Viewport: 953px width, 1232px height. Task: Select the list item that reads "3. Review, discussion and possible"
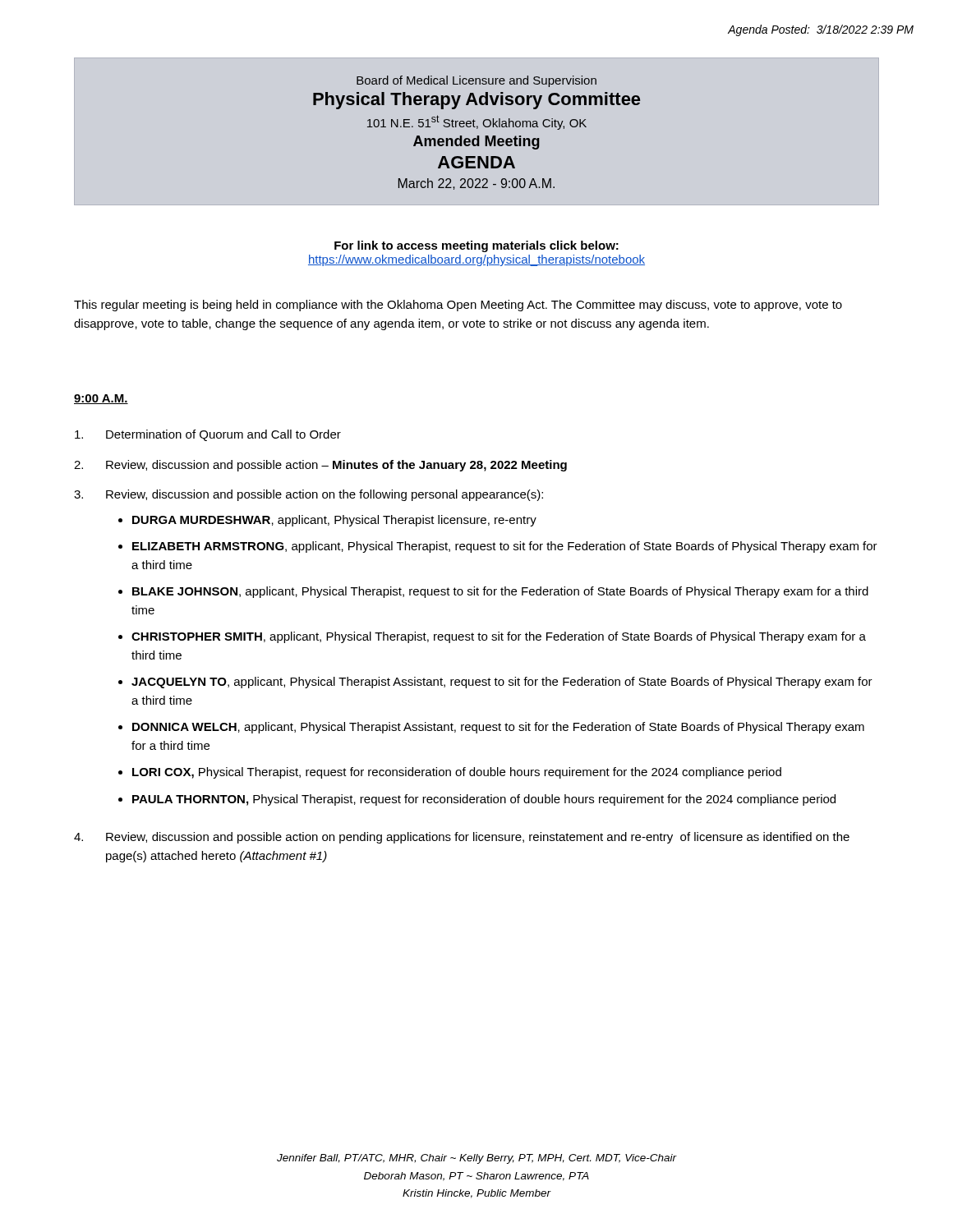pyautogui.click(x=476, y=651)
